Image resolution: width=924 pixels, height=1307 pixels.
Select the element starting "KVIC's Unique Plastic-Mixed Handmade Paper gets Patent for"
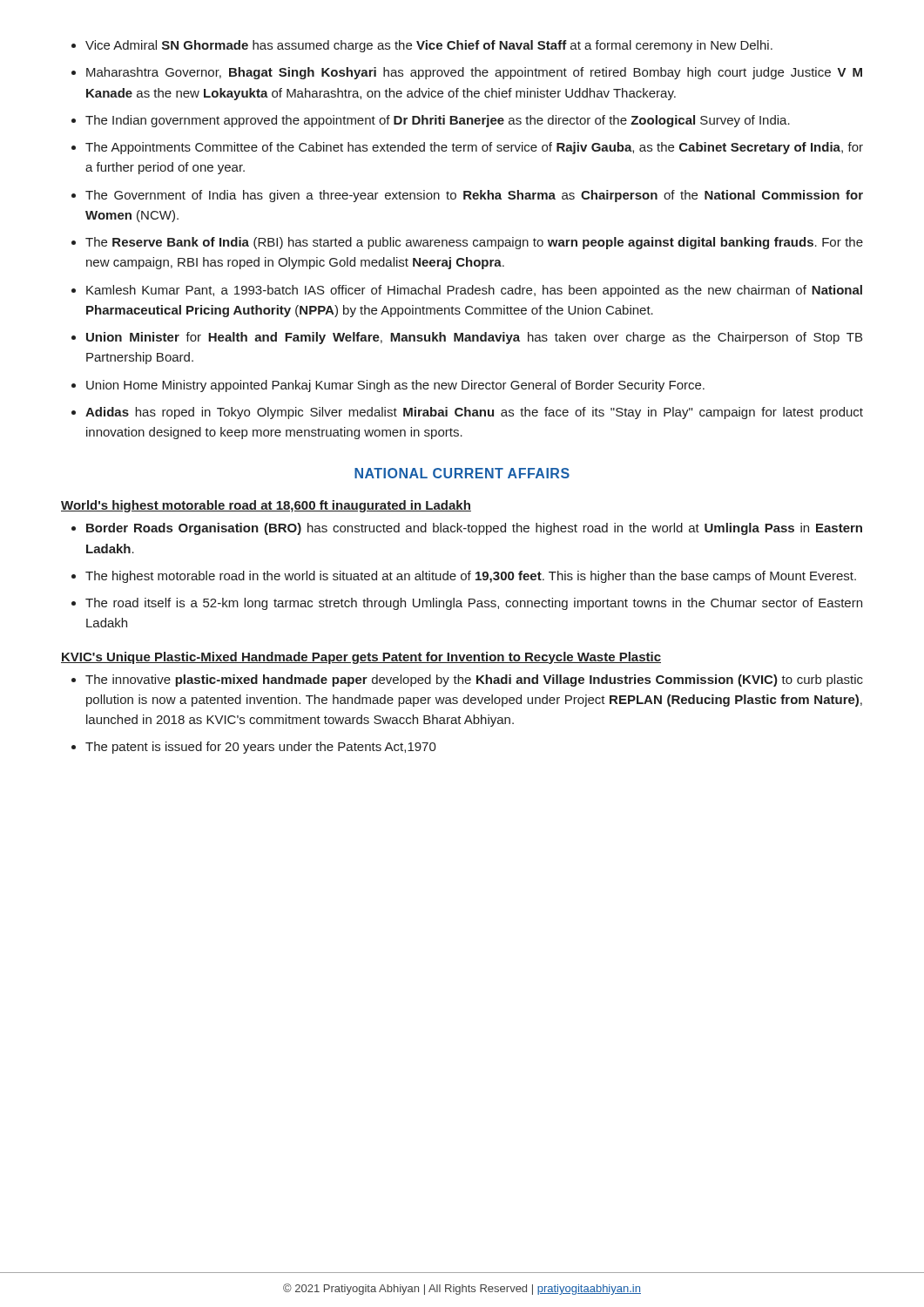pyautogui.click(x=361, y=656)
